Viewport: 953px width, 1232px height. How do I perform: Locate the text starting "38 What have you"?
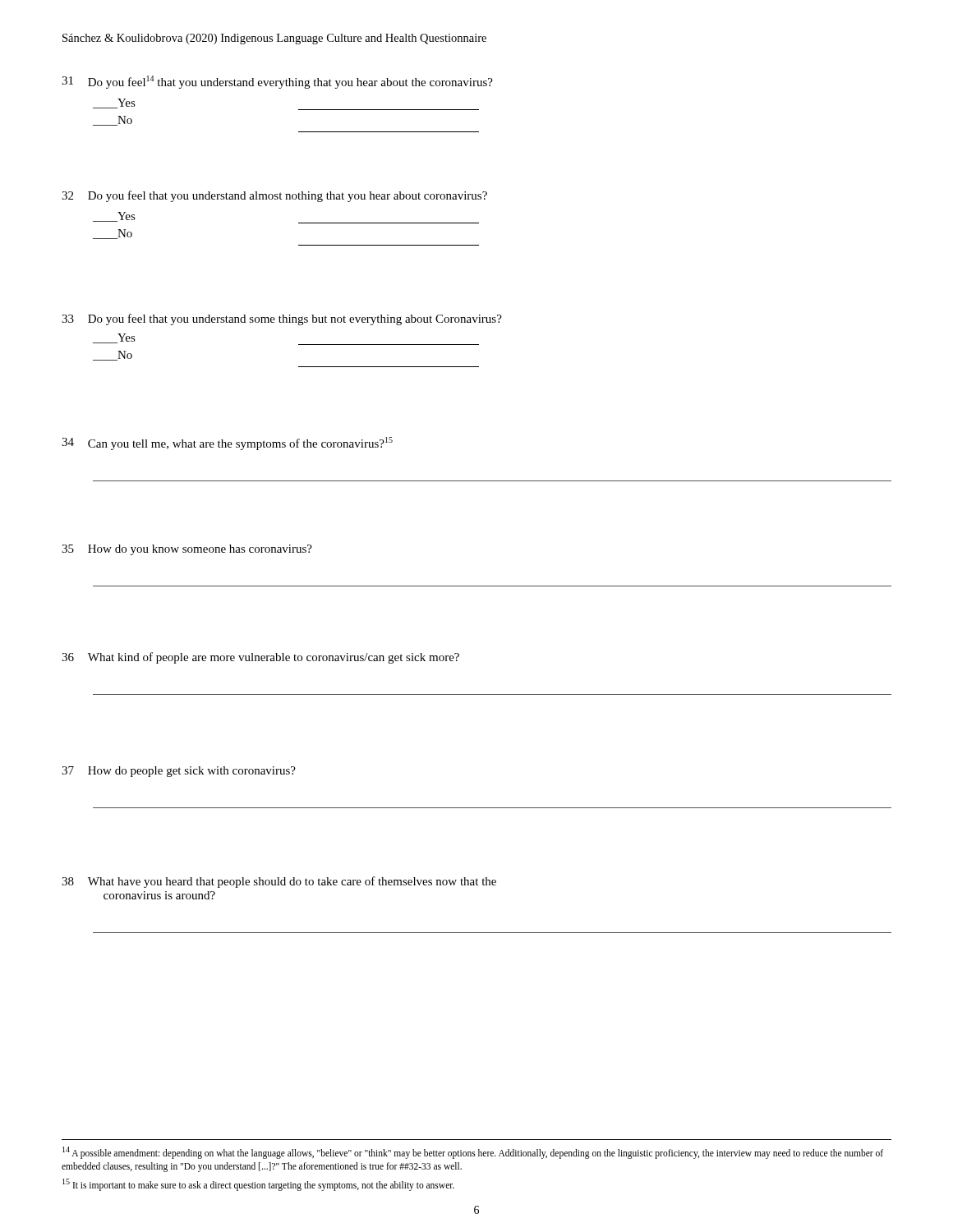tap(279, 882)
